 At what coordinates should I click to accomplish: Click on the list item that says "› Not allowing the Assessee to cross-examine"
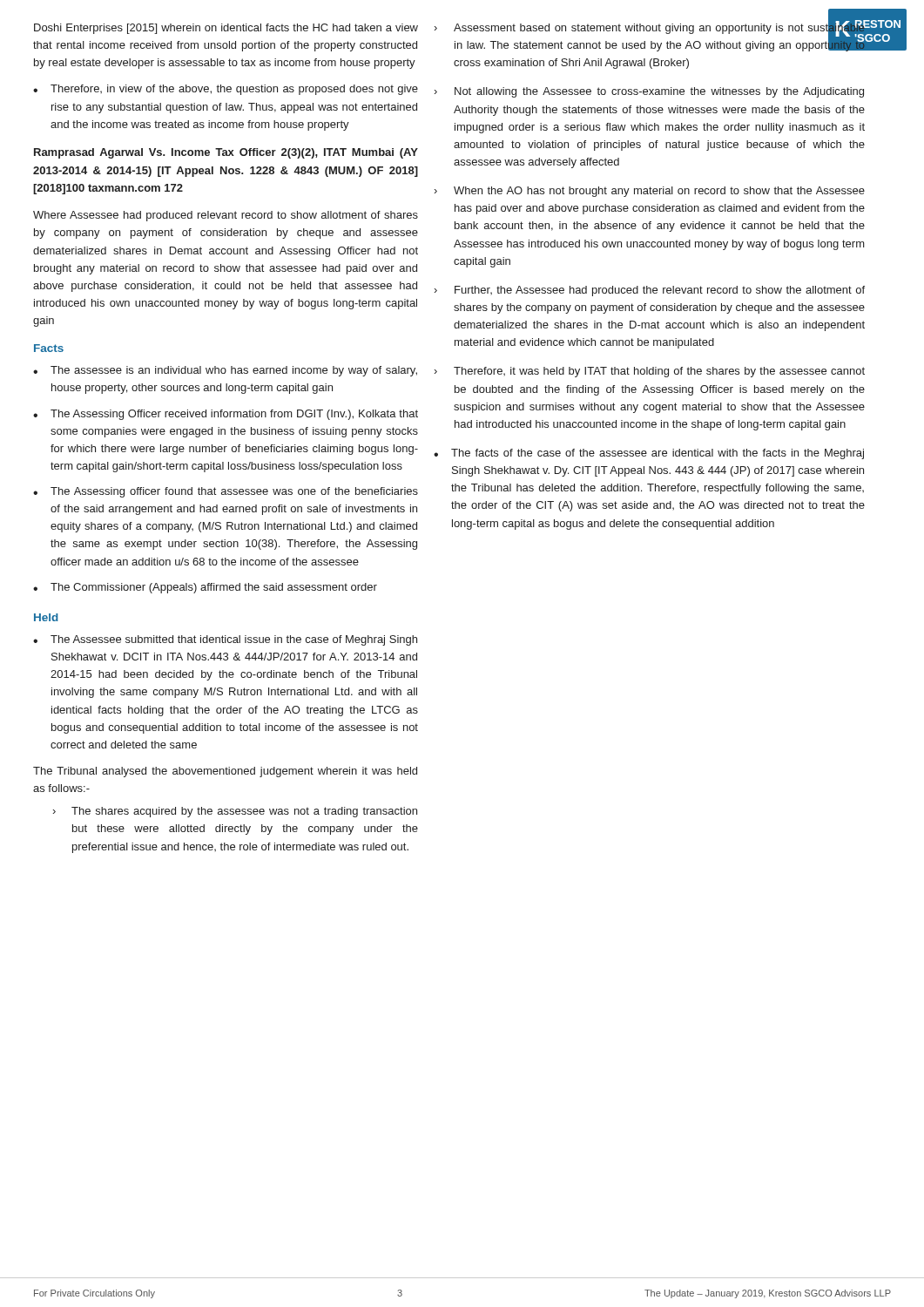649,127
